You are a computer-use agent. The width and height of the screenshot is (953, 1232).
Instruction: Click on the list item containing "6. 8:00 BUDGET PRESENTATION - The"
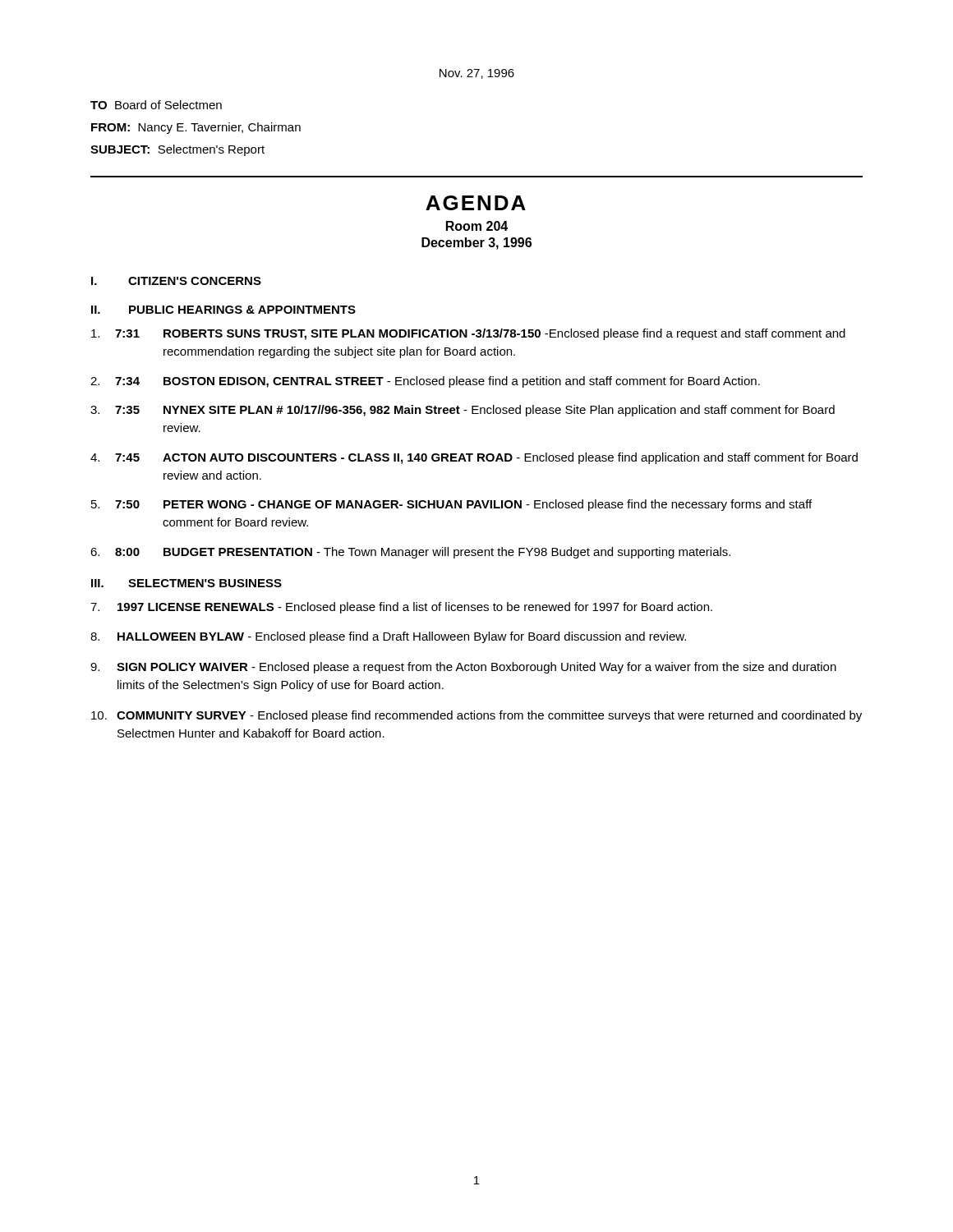(x=476, y=552)
